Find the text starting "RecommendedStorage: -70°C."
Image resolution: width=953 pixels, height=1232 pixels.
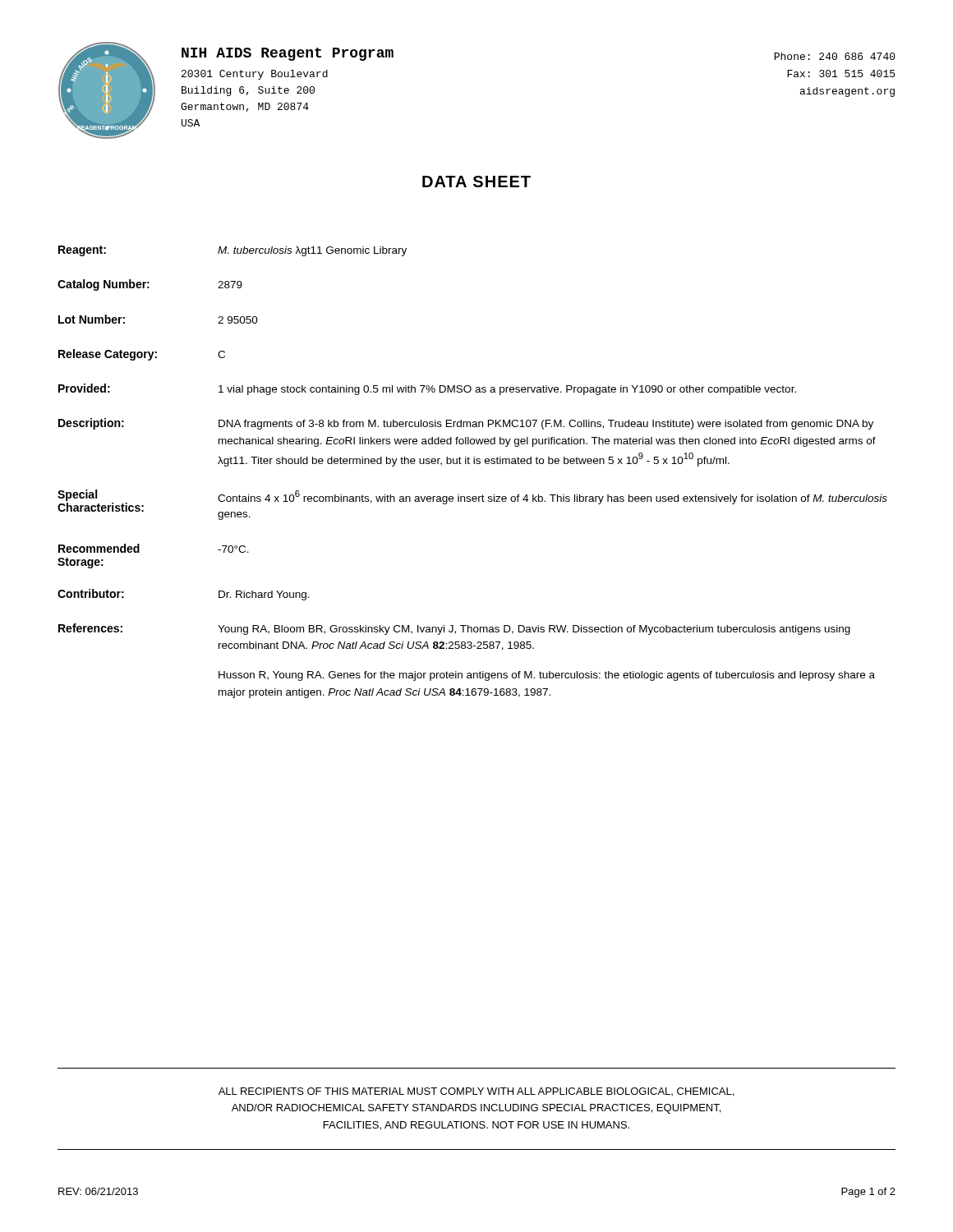pos(101,548)
